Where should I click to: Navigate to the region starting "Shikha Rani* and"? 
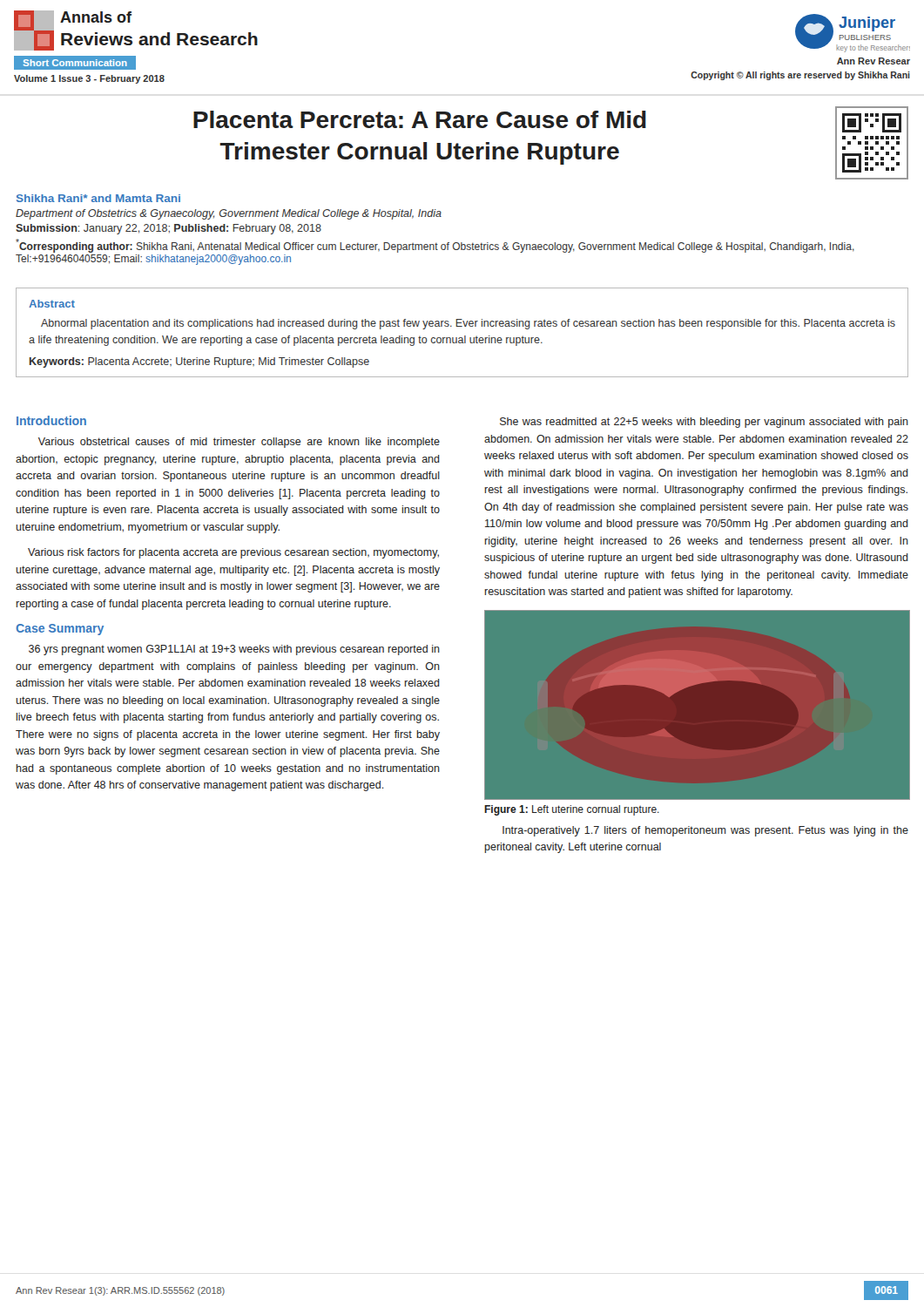(x=98, y=198)
